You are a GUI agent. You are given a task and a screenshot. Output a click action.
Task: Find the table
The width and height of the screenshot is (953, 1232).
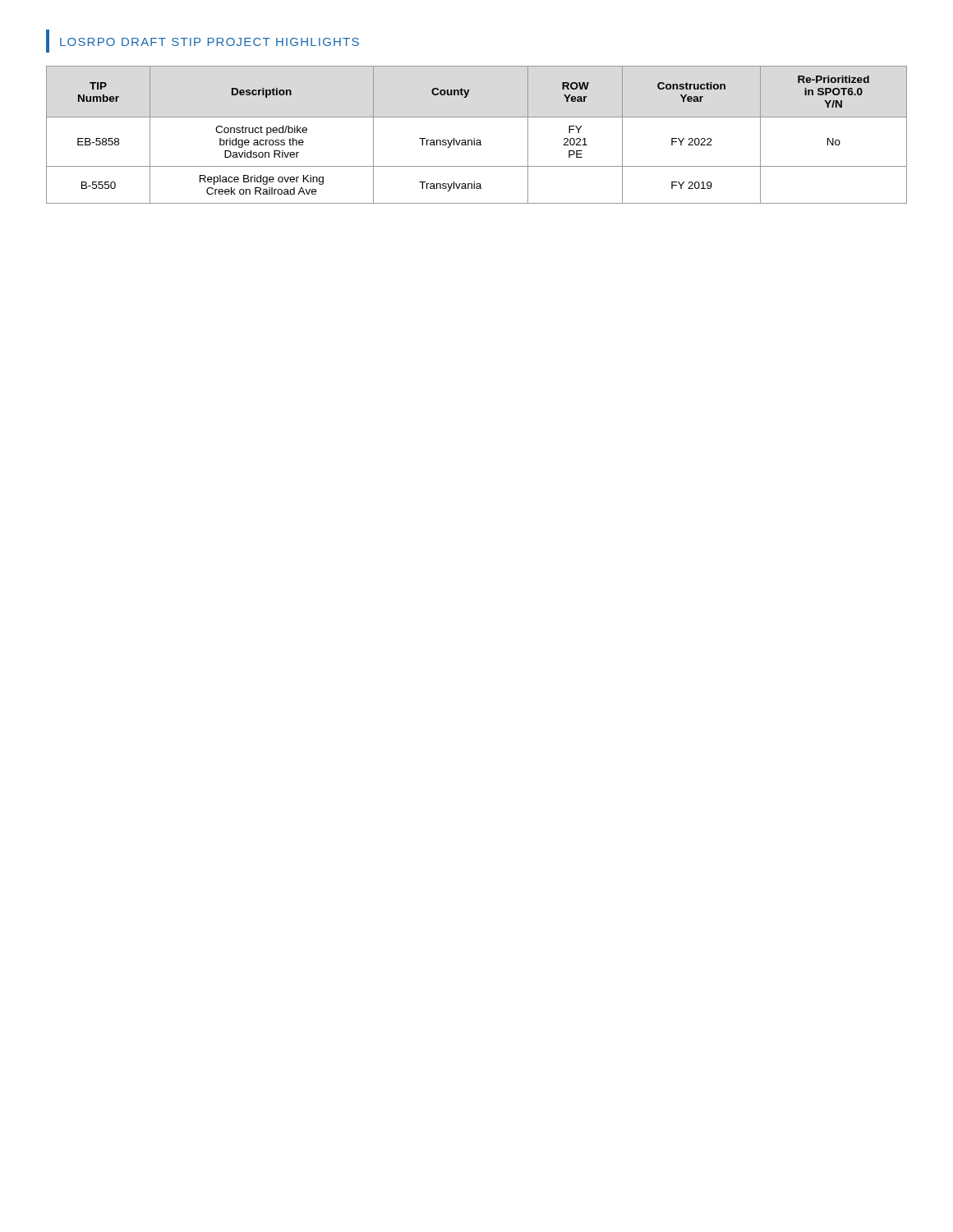(x=476, y=135)
